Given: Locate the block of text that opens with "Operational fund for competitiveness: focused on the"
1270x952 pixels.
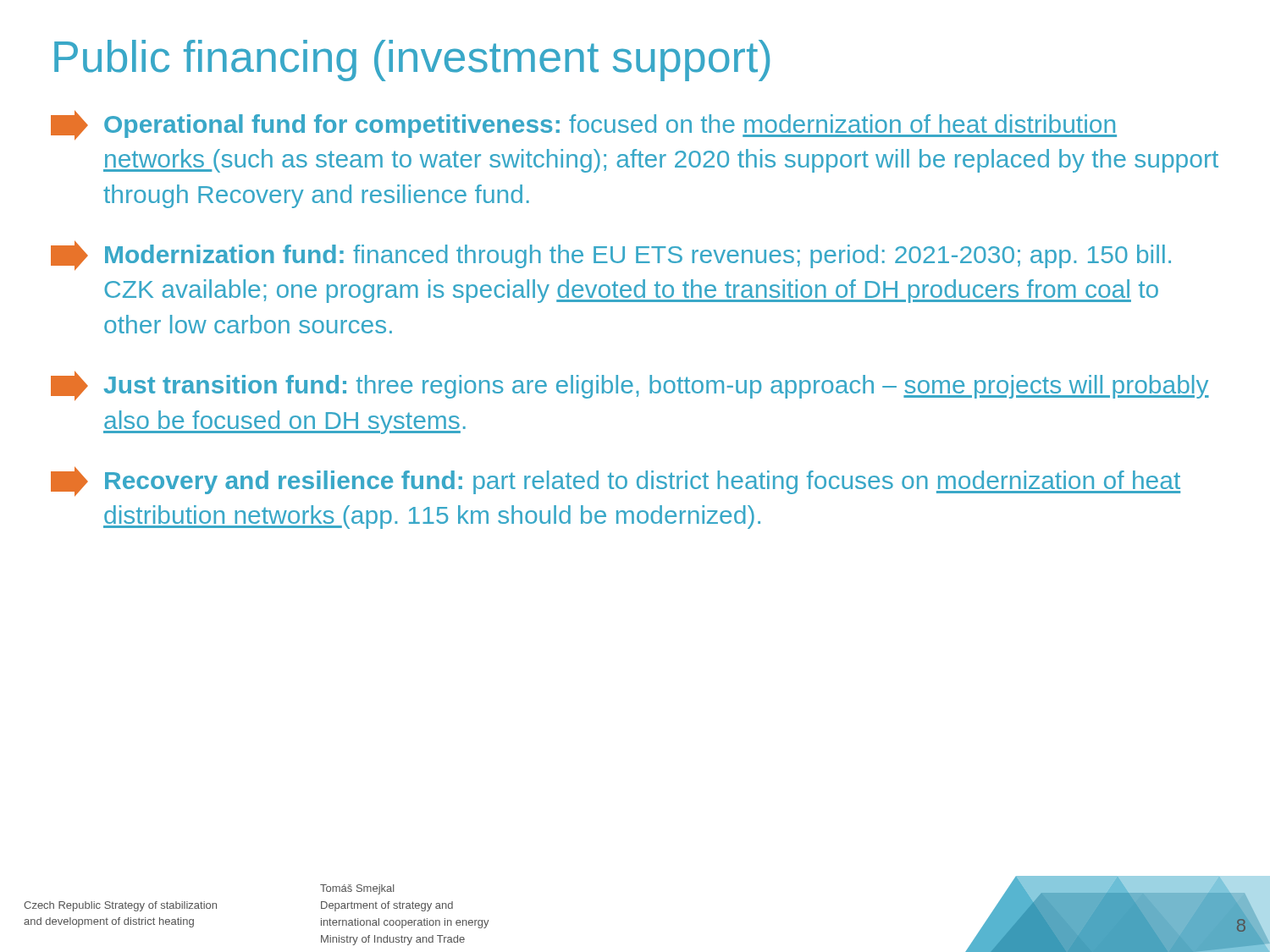Looking at the screenshot, I should click(635, 159).
